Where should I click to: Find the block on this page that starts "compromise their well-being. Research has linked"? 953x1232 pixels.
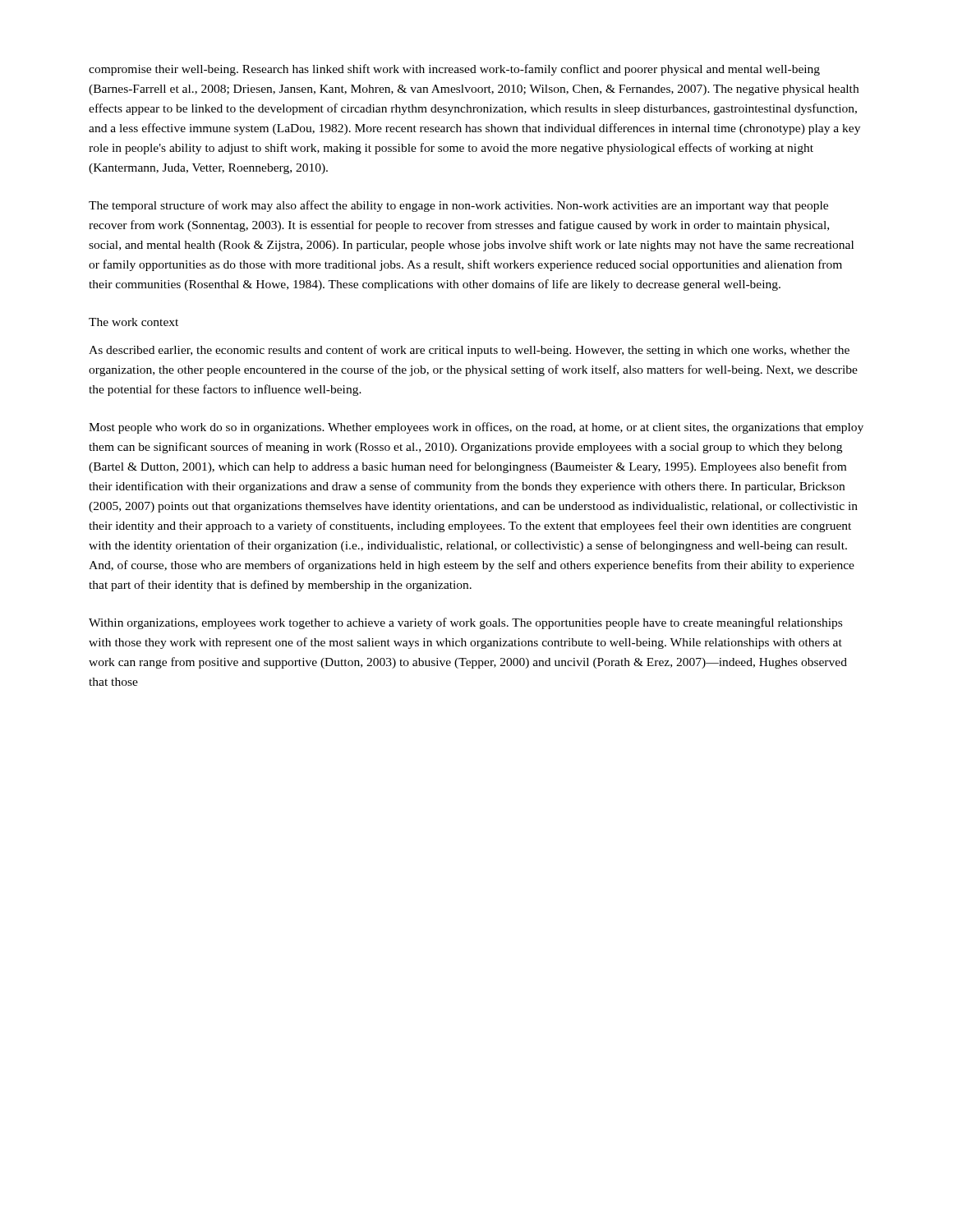[x=475, y=118]
